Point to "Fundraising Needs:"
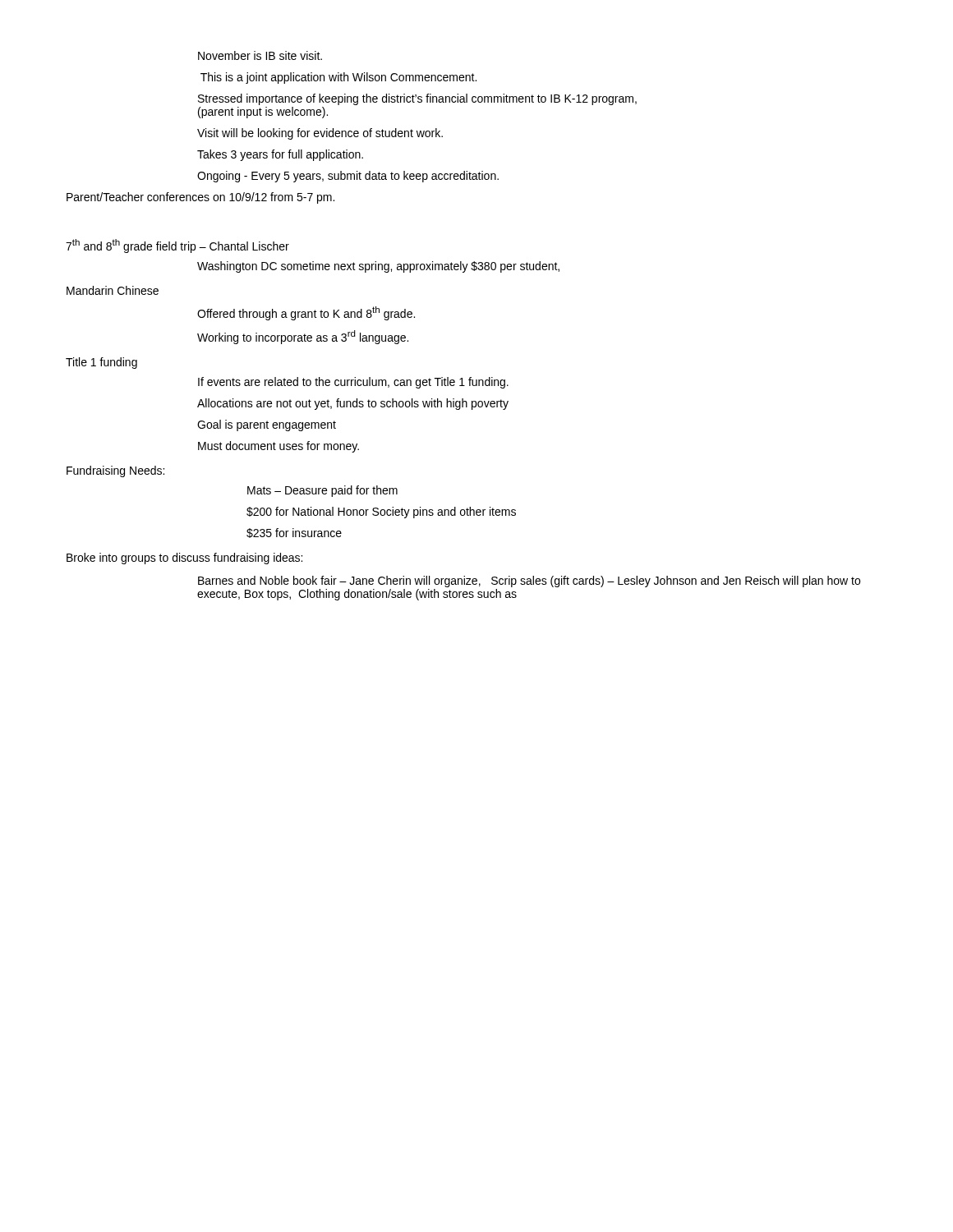 tap(116, 471)
